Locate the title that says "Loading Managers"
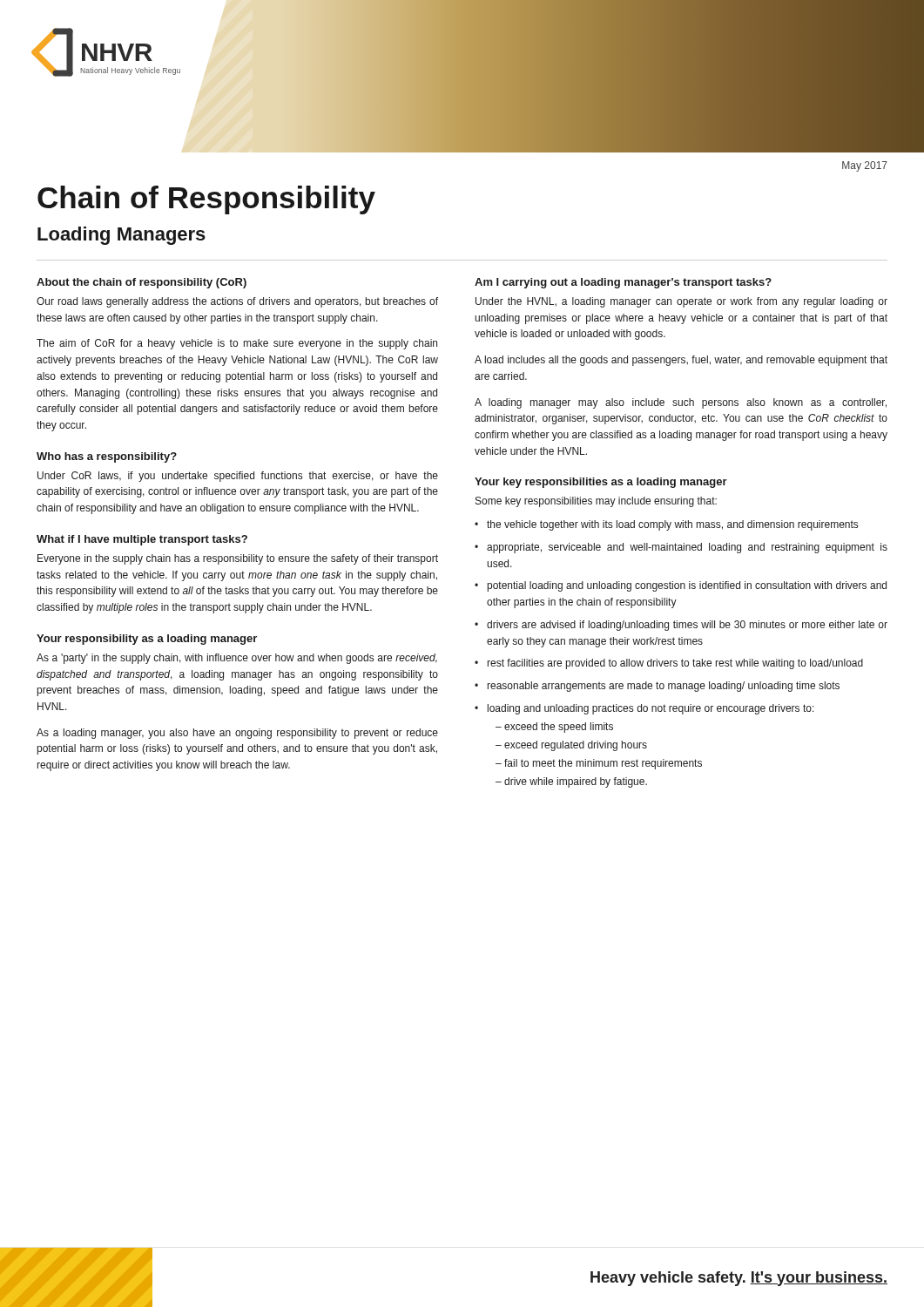Image resolution: width=924 pixels, height=1307 pixels. tap(121, 234)
